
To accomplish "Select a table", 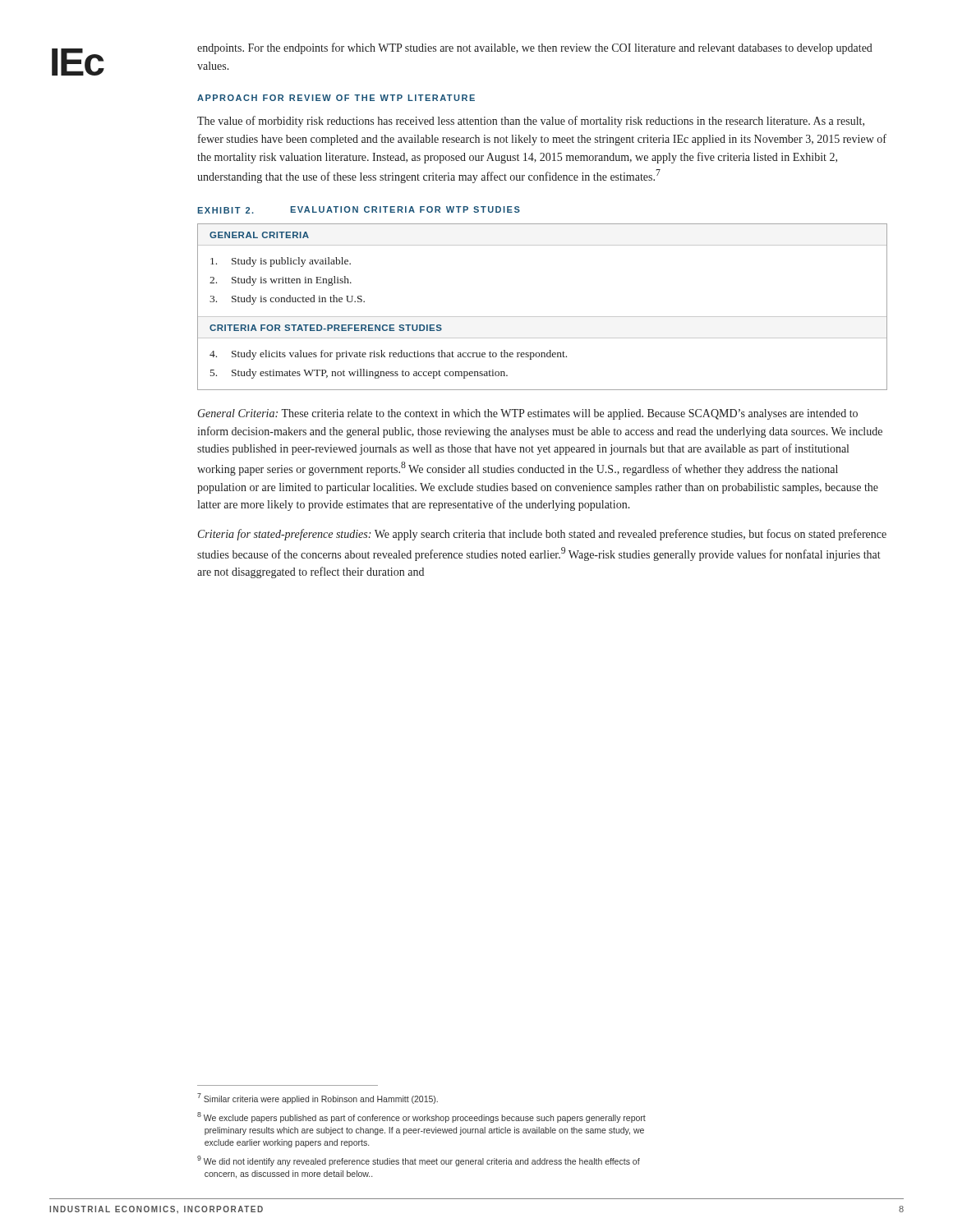I will pyautogui.click(x=542, y=307).
